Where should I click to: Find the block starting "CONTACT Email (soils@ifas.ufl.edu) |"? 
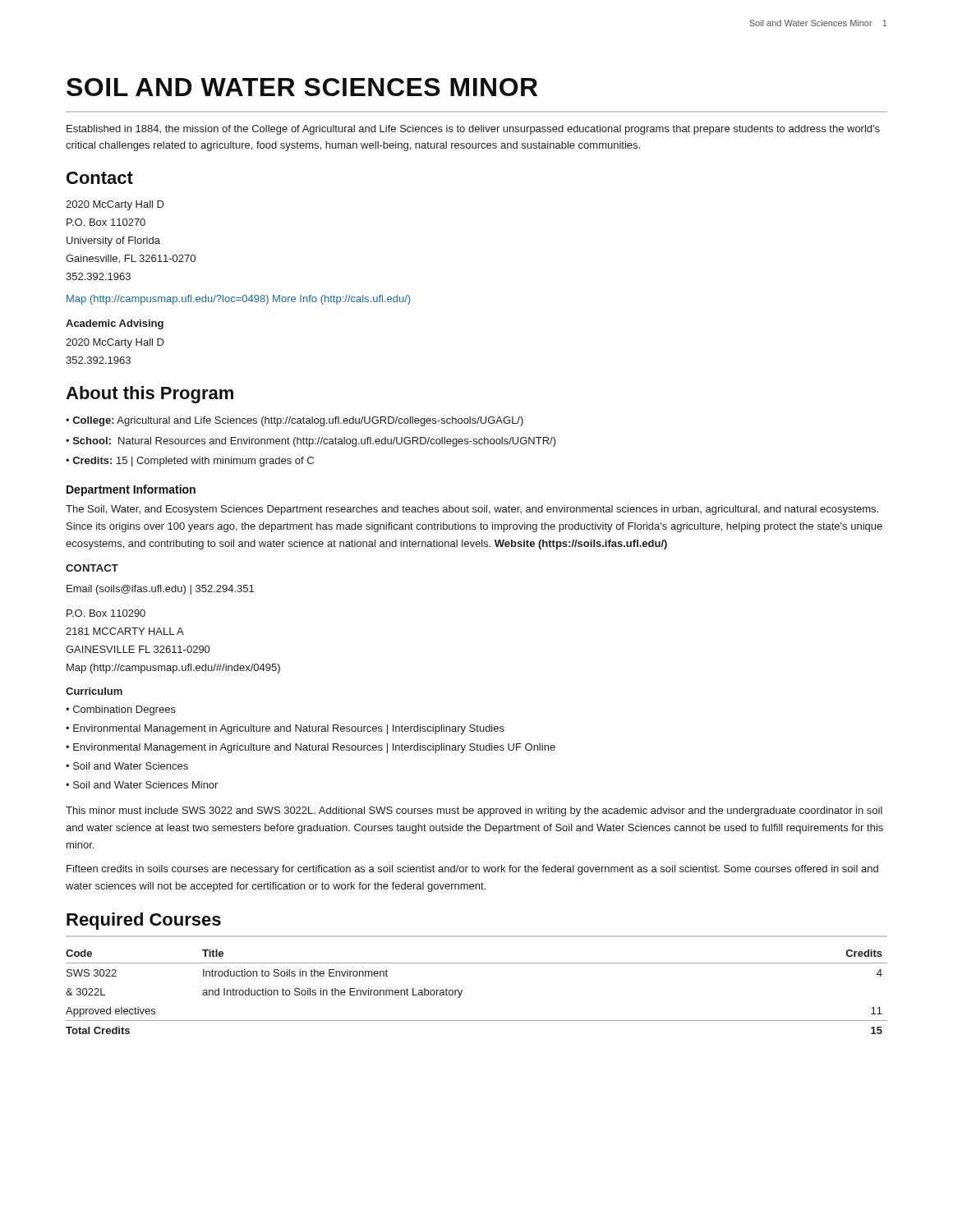(x=92, y=568)
